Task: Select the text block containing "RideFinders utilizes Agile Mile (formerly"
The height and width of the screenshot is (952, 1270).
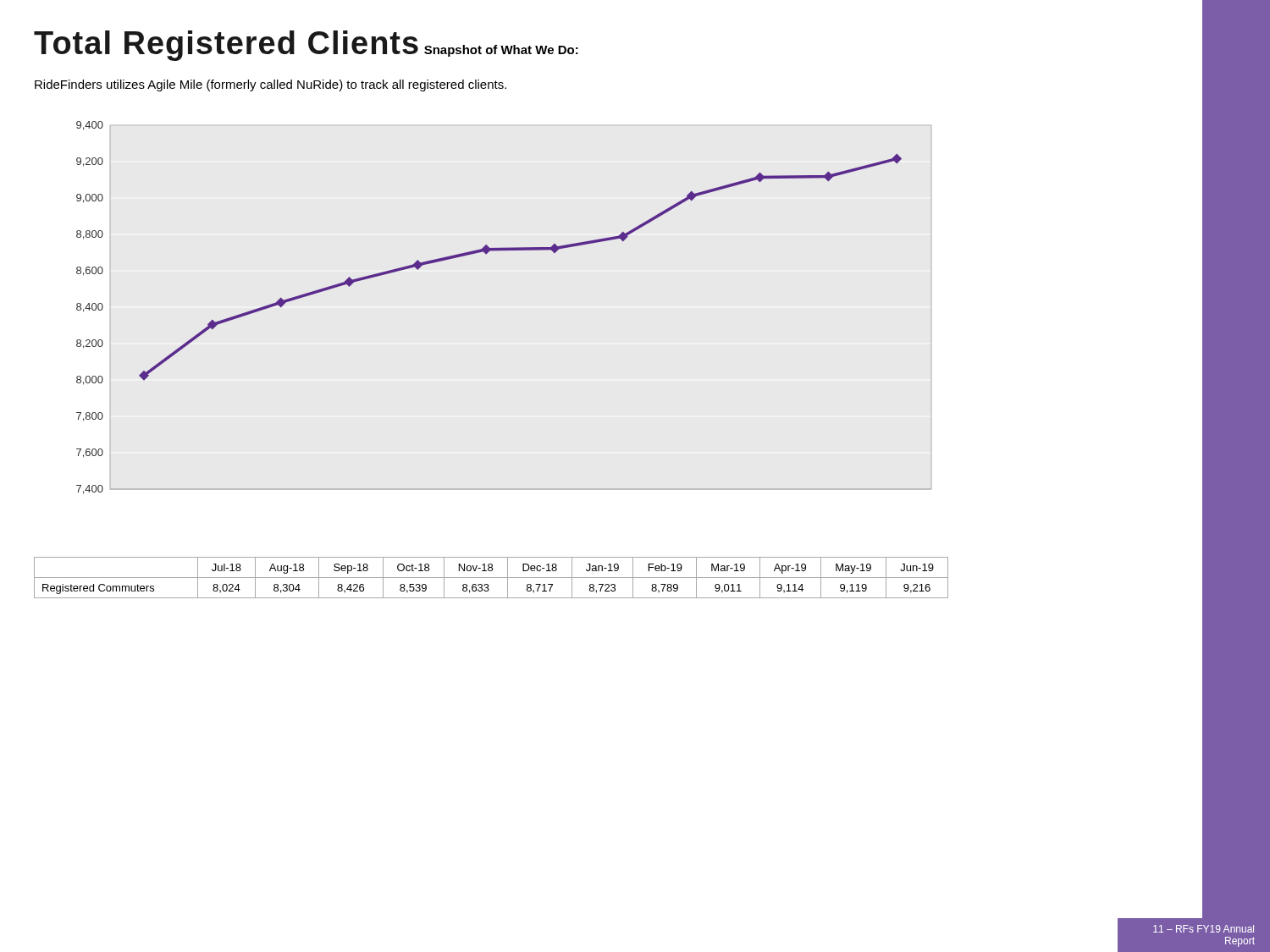Action: point(415,84)
